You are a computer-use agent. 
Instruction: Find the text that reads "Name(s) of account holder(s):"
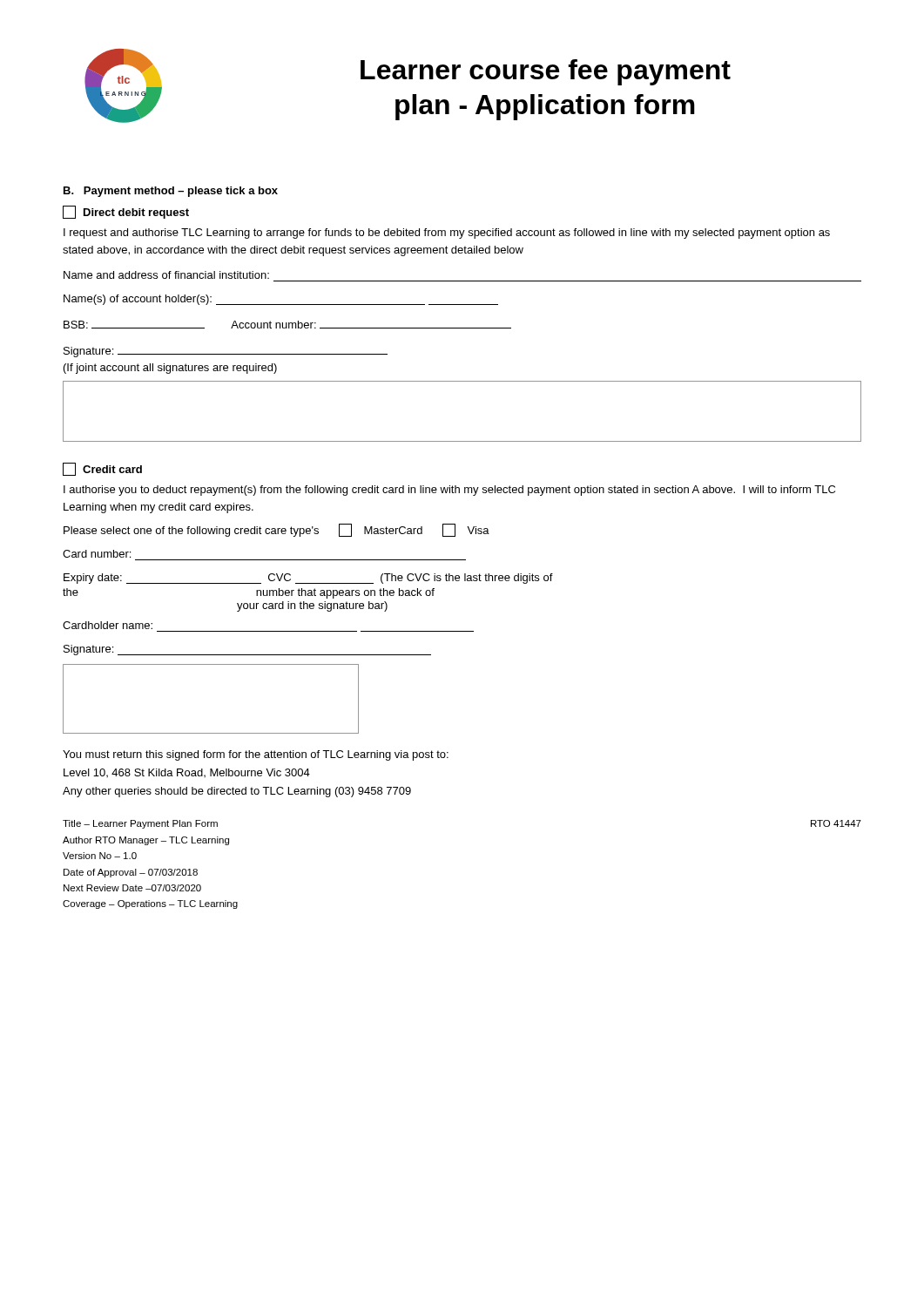click(280, 298)
